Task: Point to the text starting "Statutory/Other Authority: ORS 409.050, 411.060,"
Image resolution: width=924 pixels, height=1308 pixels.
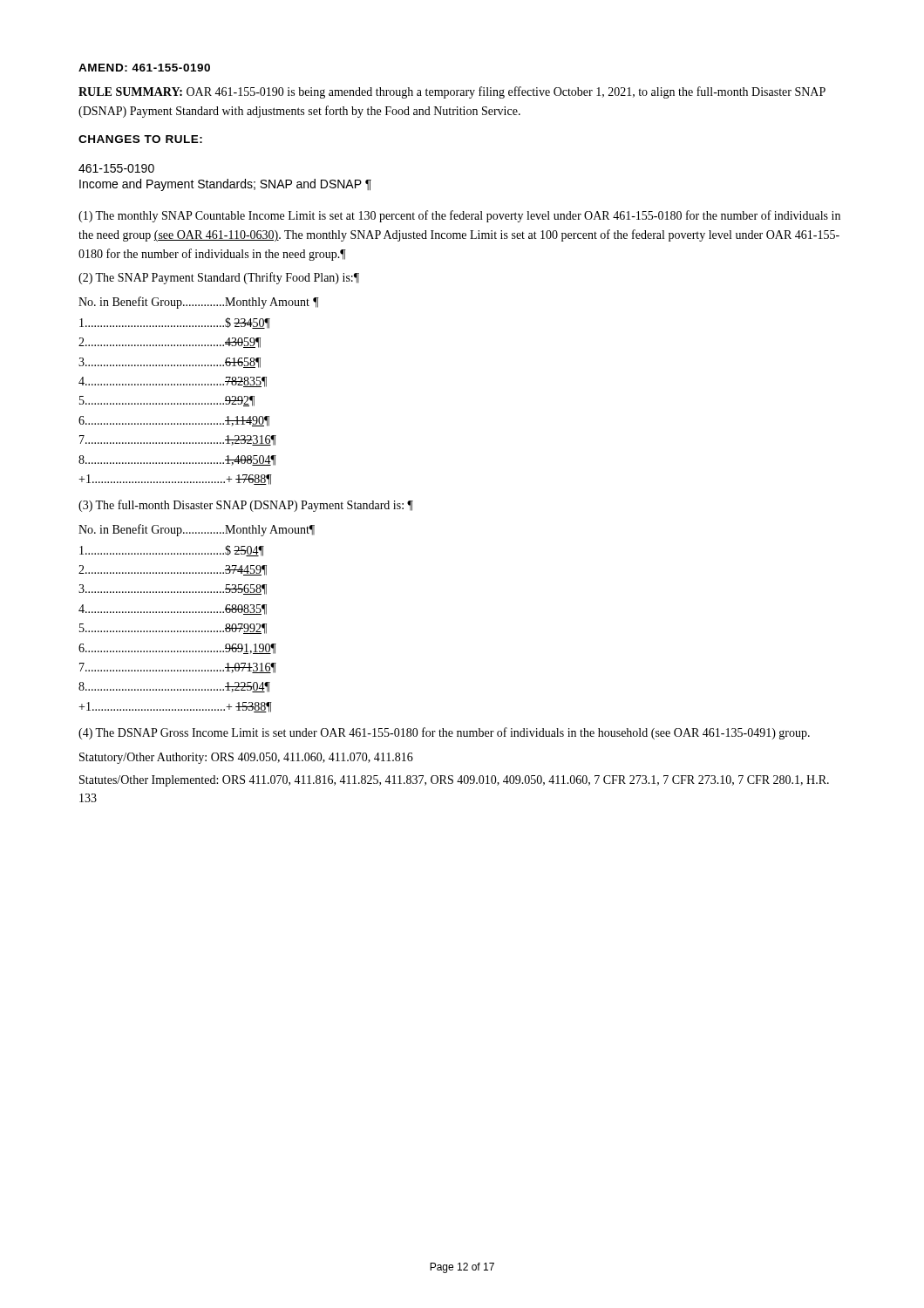Action: [246, 757]
